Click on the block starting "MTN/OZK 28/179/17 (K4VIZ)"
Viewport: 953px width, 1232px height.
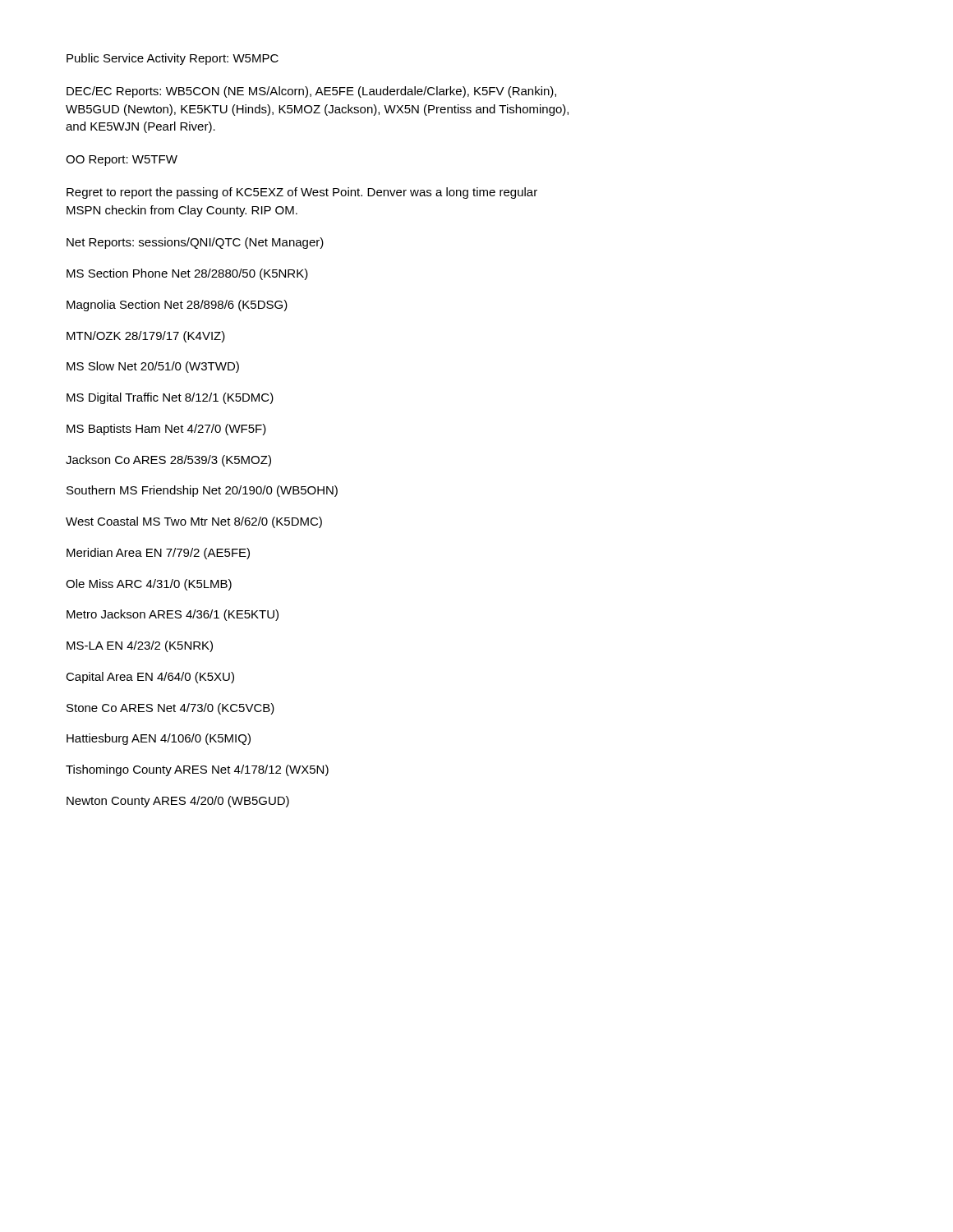pos(146,335)
